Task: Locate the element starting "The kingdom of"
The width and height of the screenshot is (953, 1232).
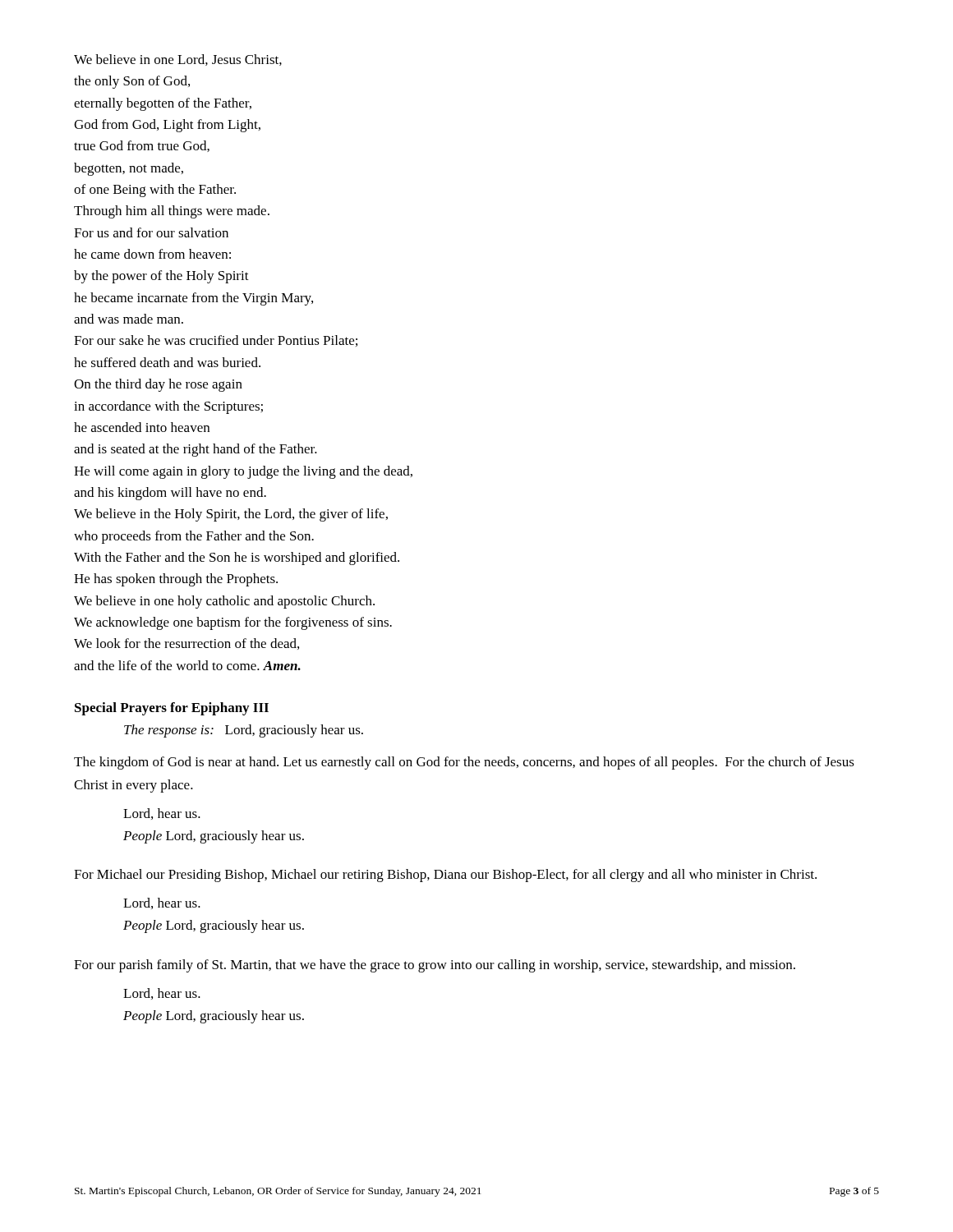Action: pos(464,773)
